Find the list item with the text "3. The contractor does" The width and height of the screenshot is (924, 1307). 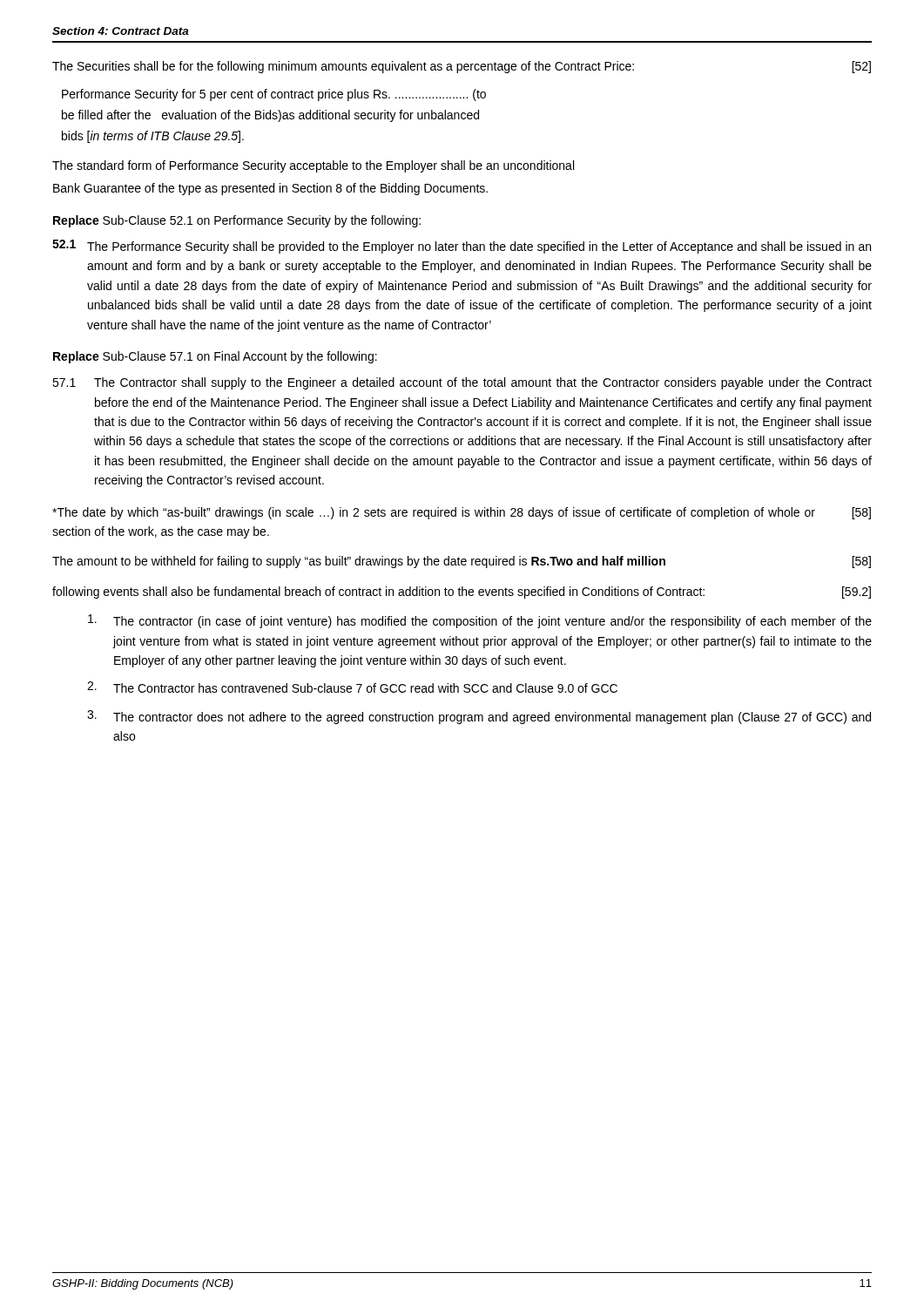[x=479, y=727]
